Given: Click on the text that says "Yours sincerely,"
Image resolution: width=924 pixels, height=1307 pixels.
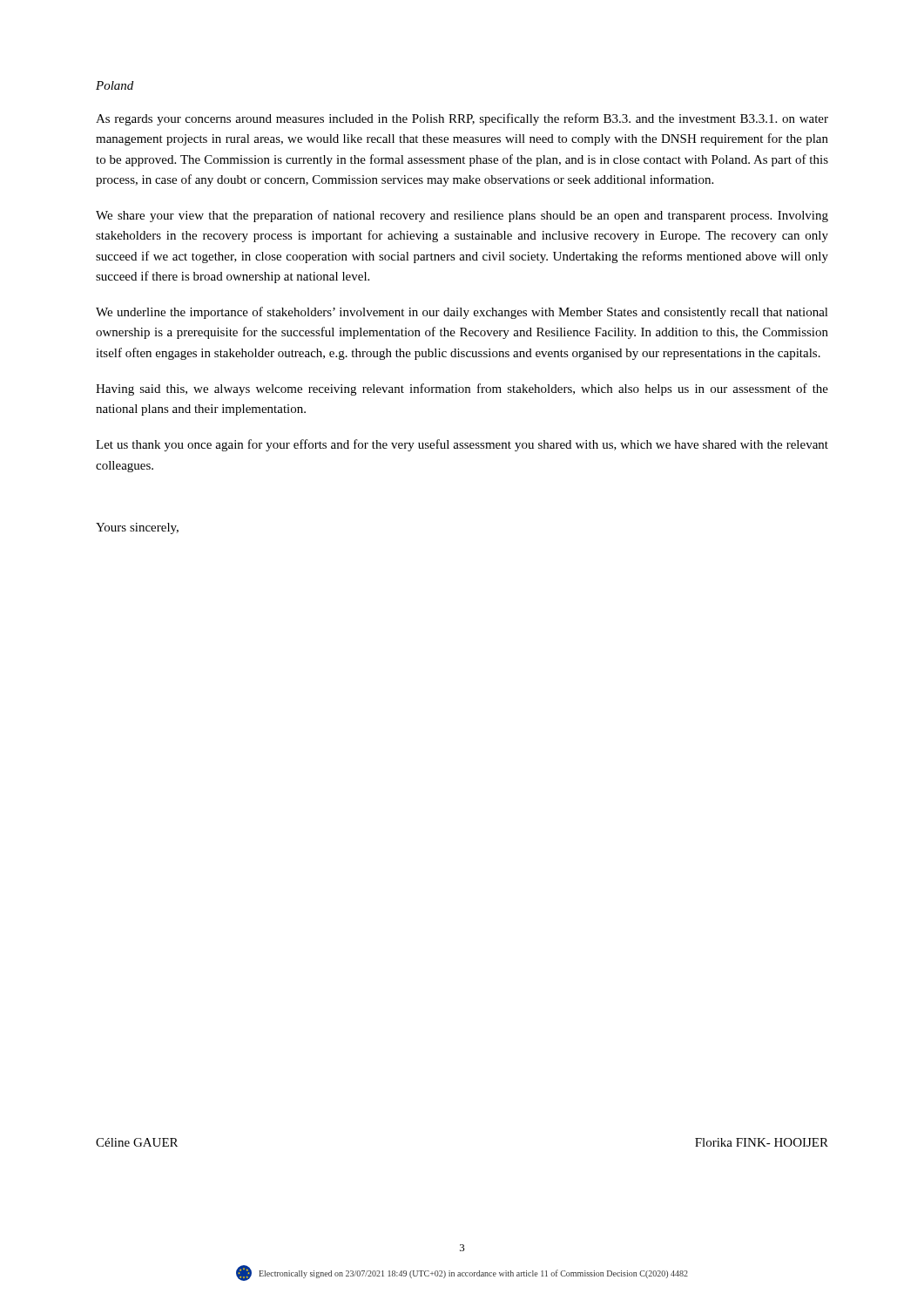Looking at the screenshot, I should click(x=138, y=527).
